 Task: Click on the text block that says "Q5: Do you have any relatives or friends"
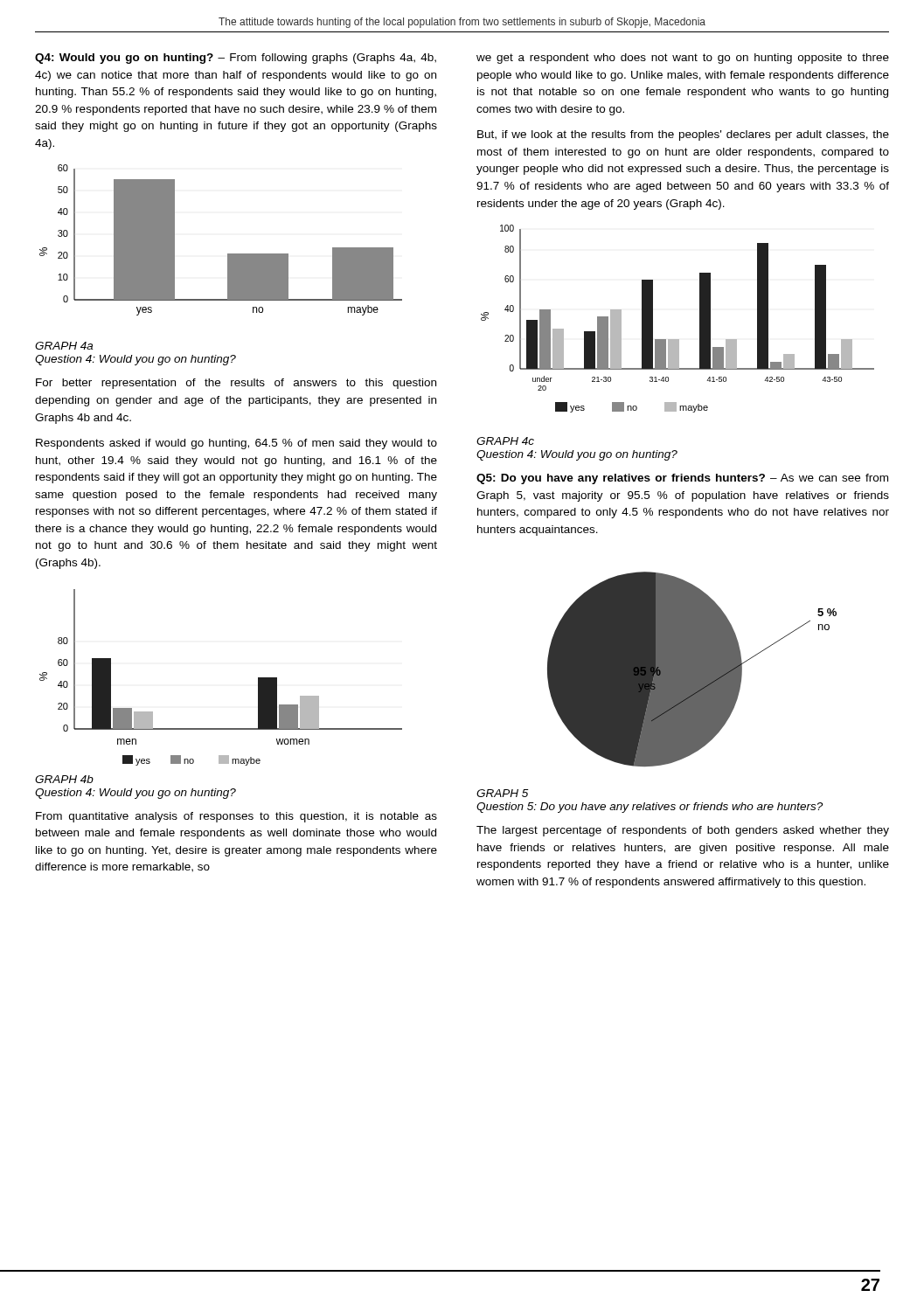click(683, 503)
